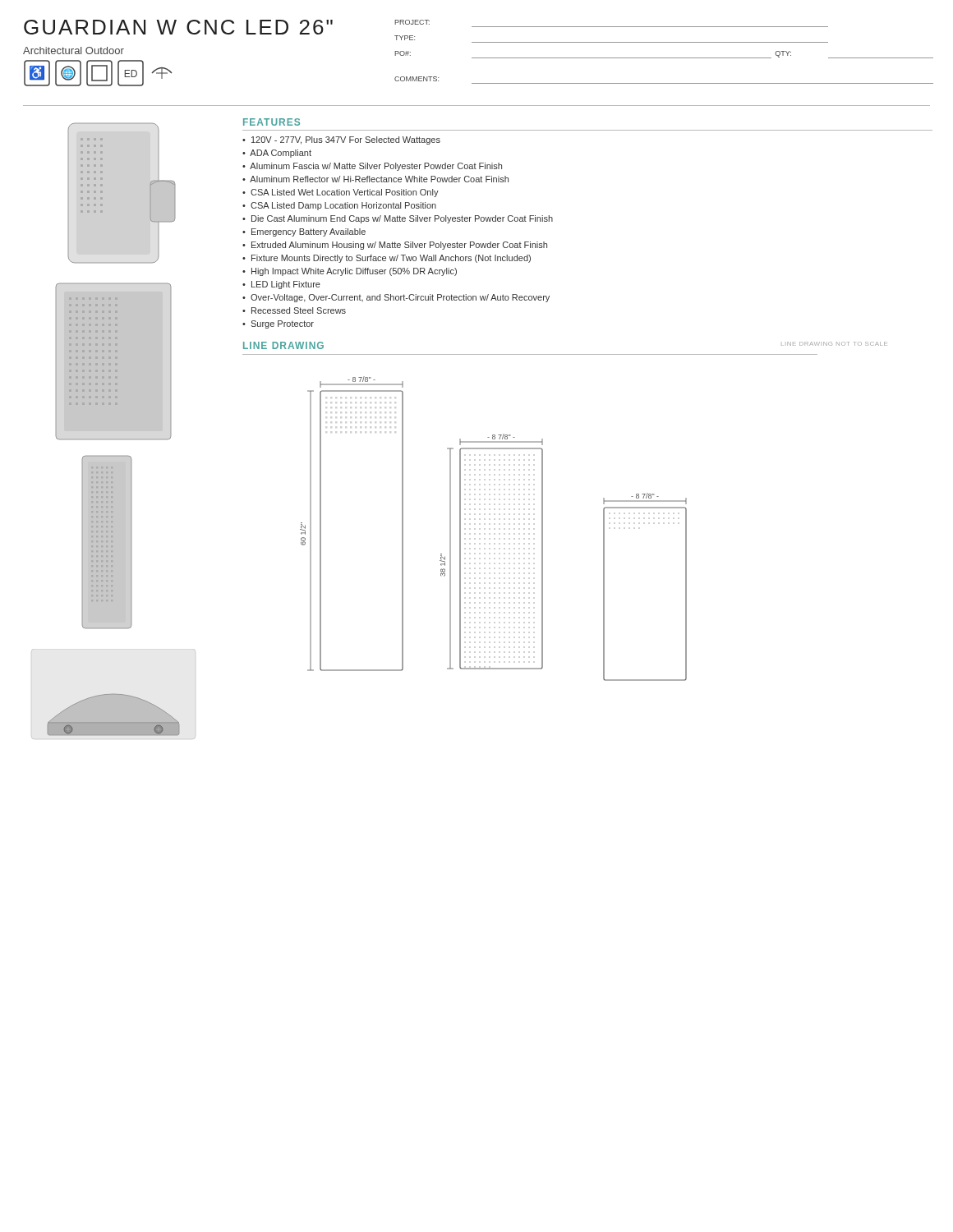Find the list item that reads "• LED Light Fixture"
Screen dimensions: 1232x953
click(281, 284)
